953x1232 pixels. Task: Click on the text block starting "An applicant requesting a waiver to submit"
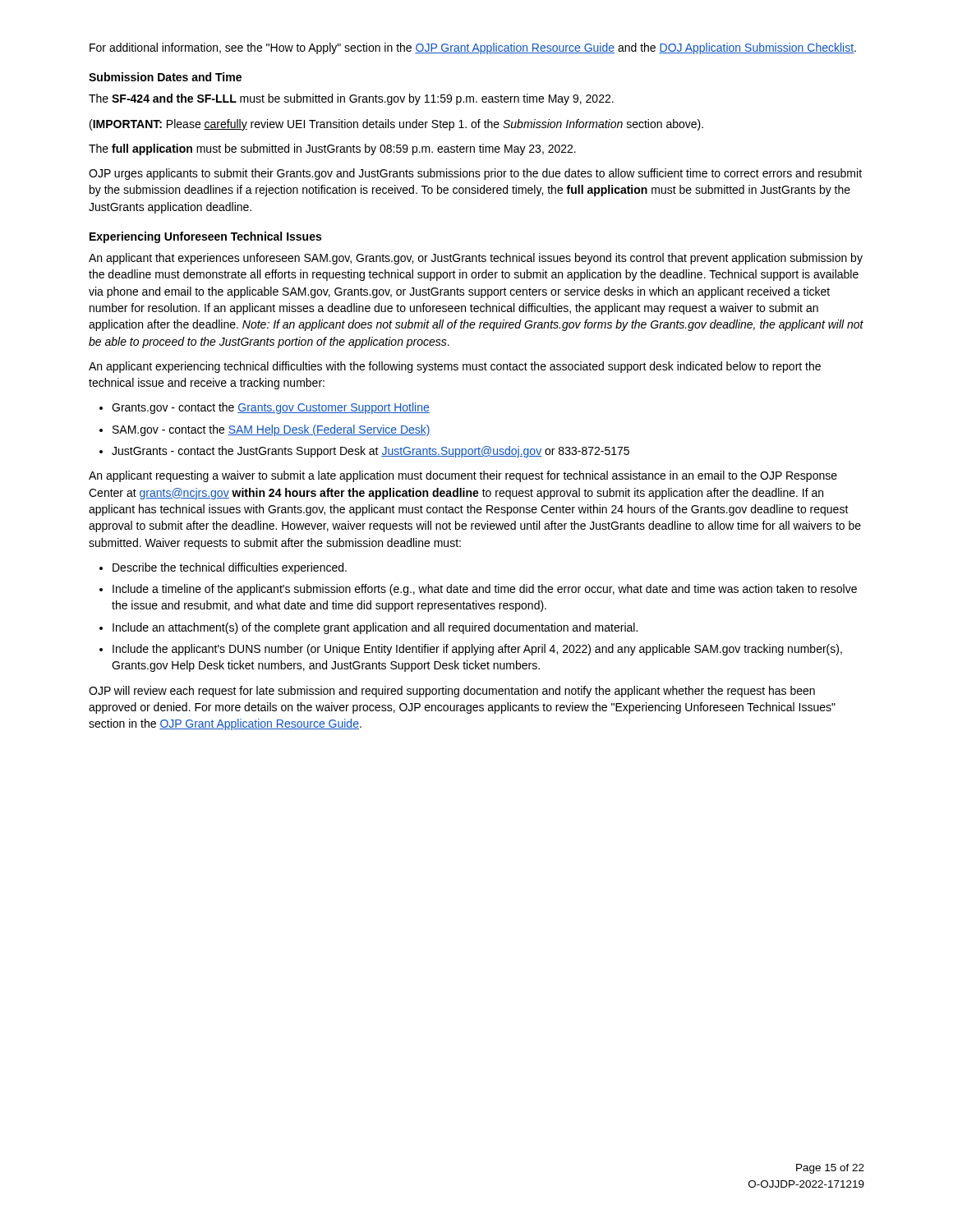475,509
